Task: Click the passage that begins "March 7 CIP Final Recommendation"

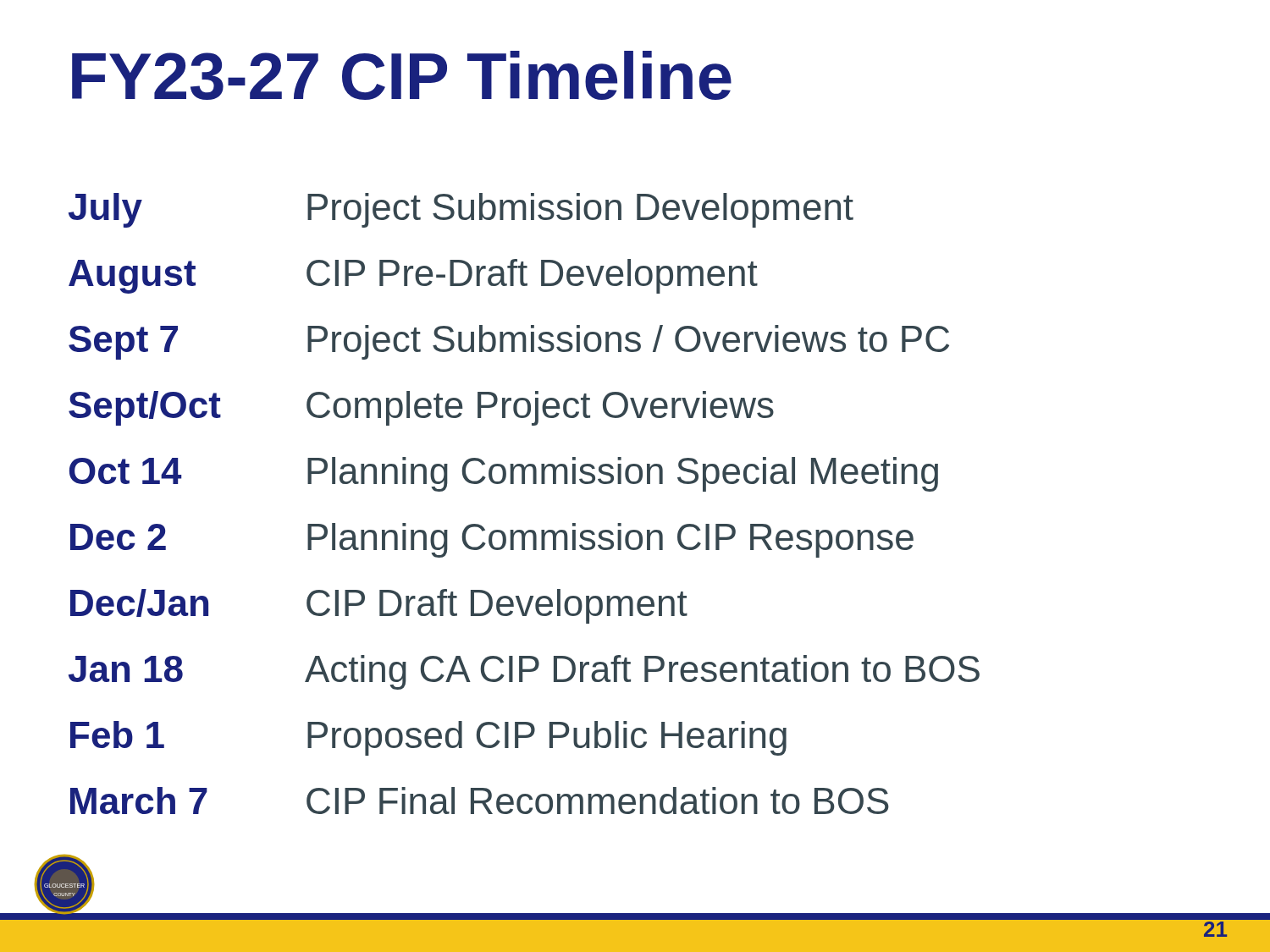Action: coord(479,801)
